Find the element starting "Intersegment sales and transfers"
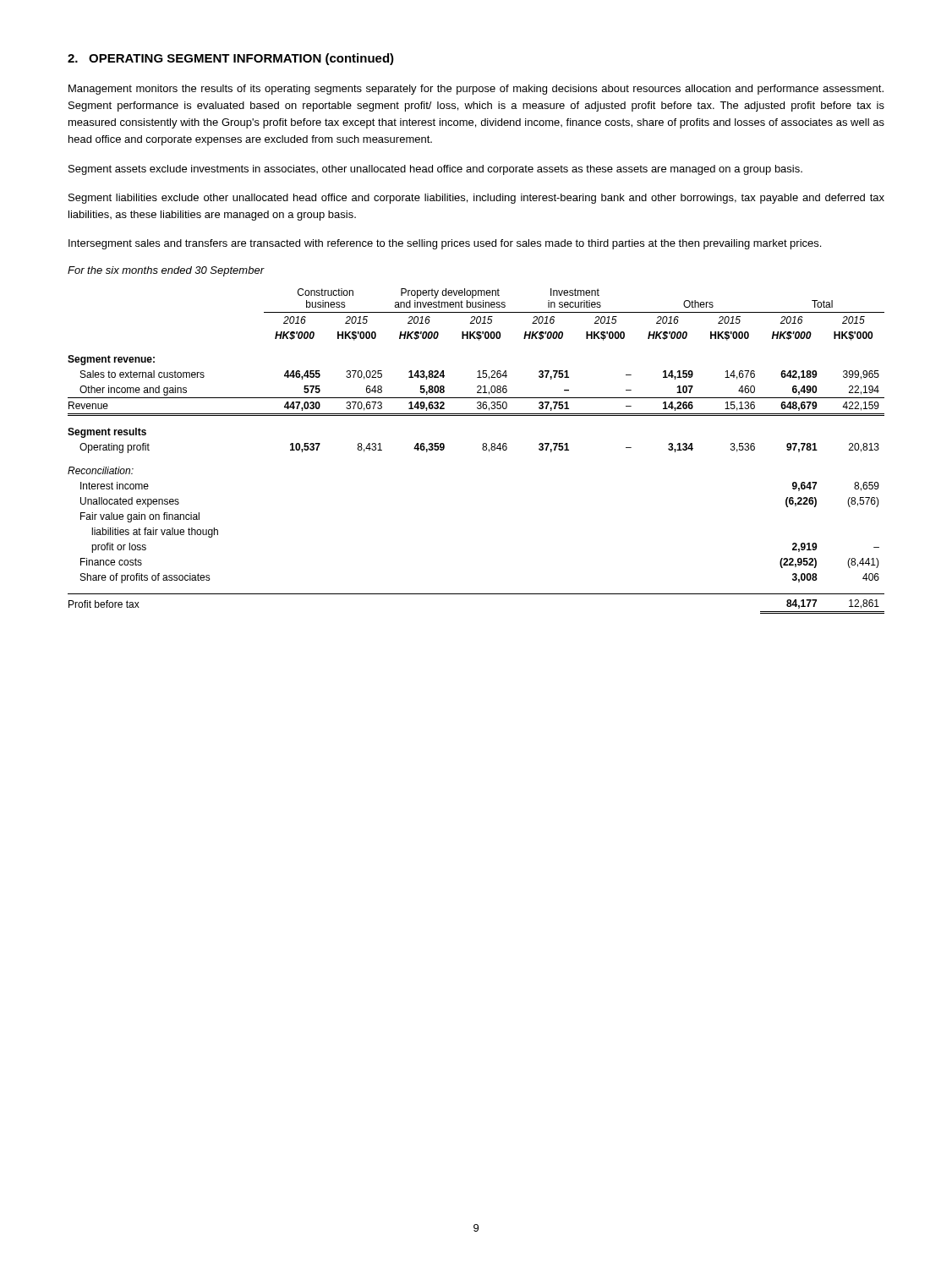 click(445, 243)
